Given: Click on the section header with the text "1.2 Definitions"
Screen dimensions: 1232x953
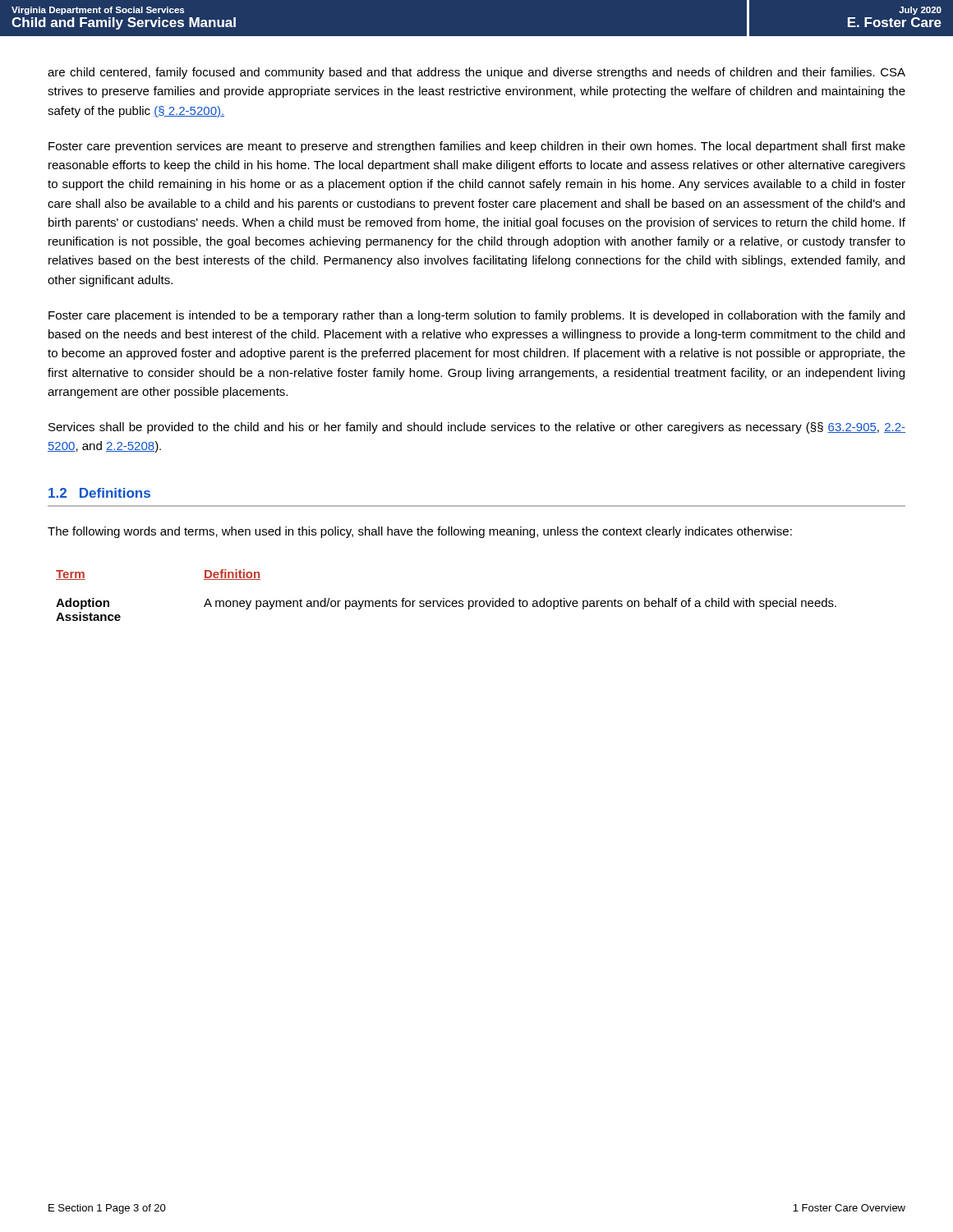Looking at the screenshot, I should (x=99, y=493).
